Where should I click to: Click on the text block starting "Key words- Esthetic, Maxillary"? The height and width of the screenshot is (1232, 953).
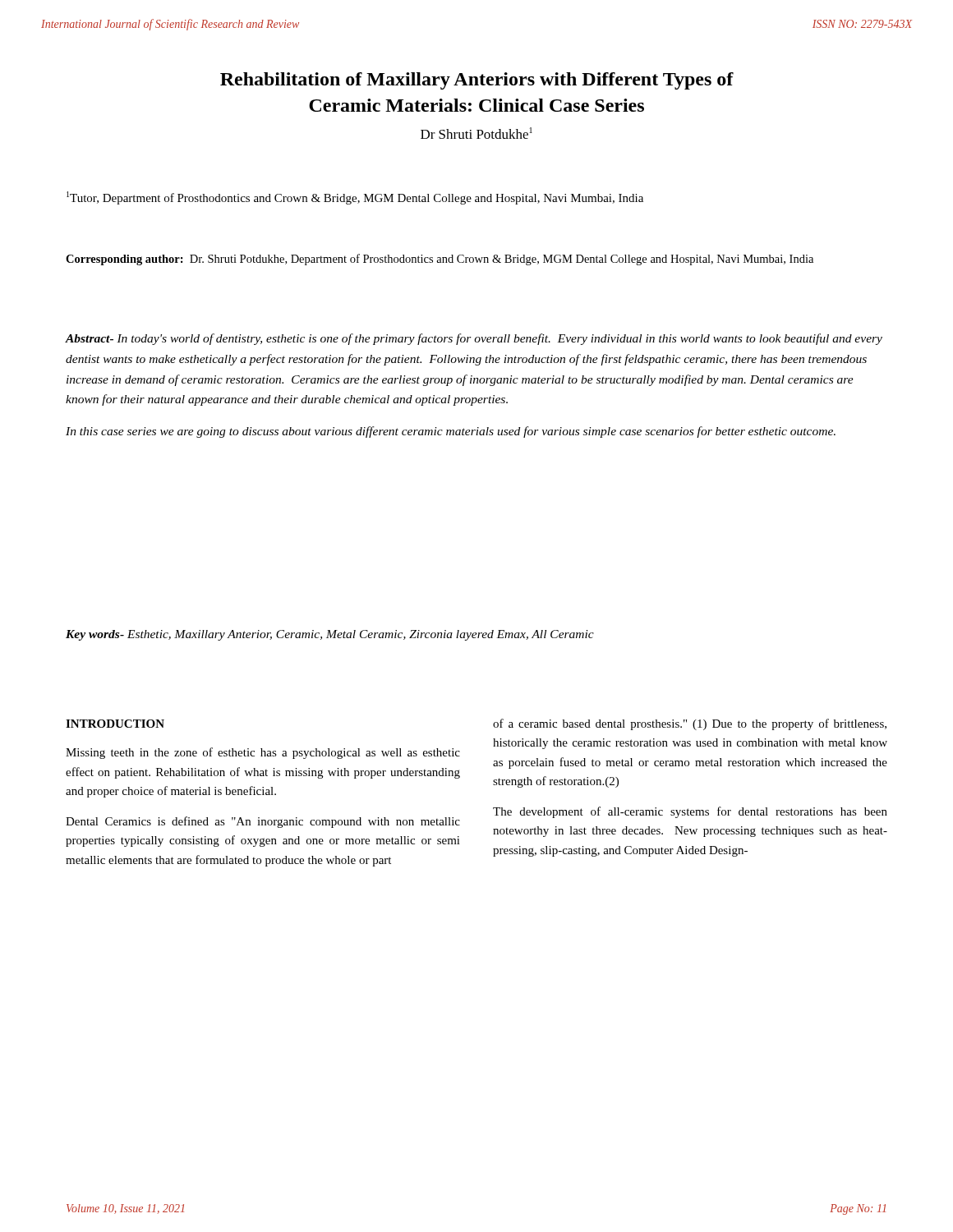tap(330, 634)
